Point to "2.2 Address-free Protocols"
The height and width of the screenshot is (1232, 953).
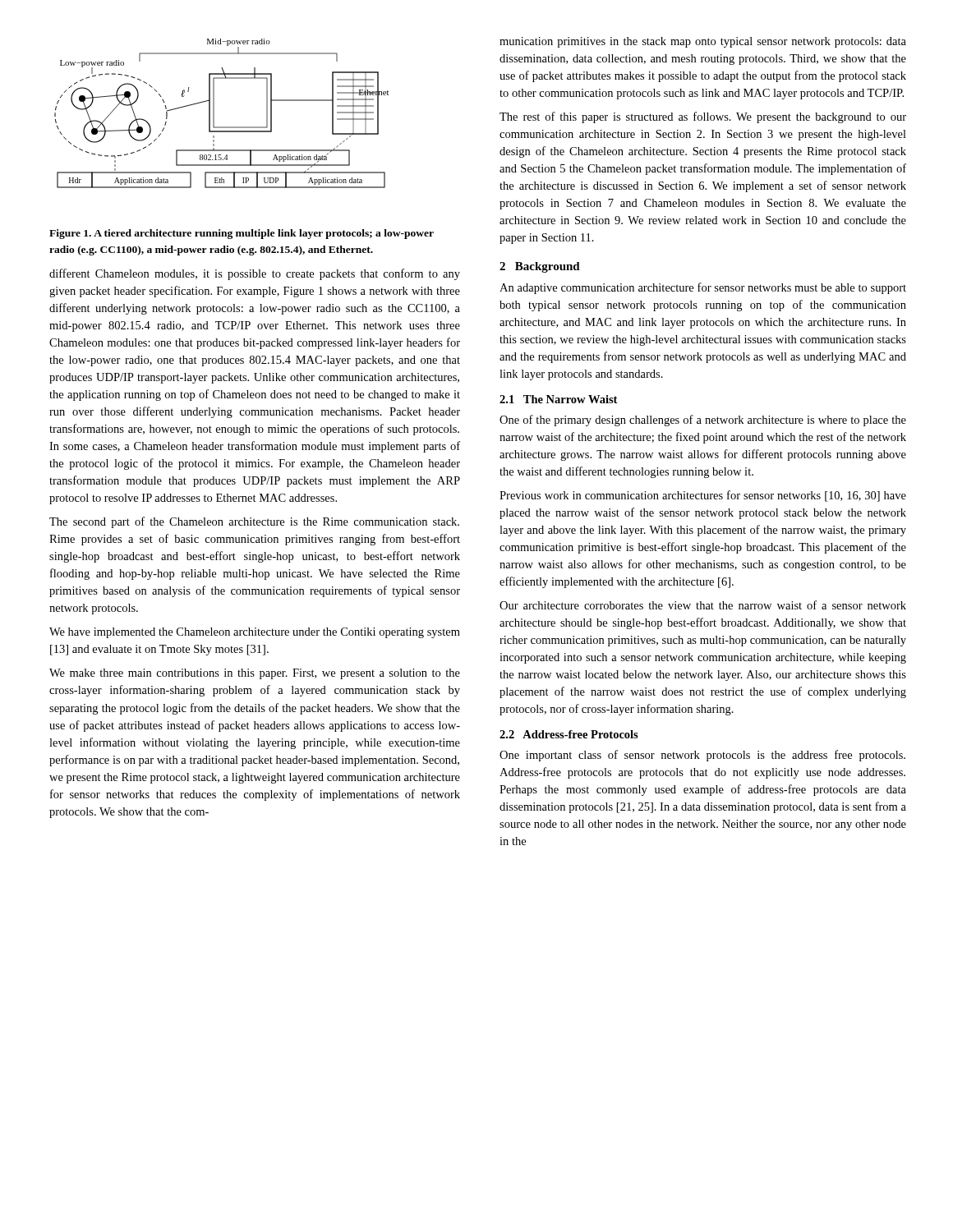click(569, 735)
